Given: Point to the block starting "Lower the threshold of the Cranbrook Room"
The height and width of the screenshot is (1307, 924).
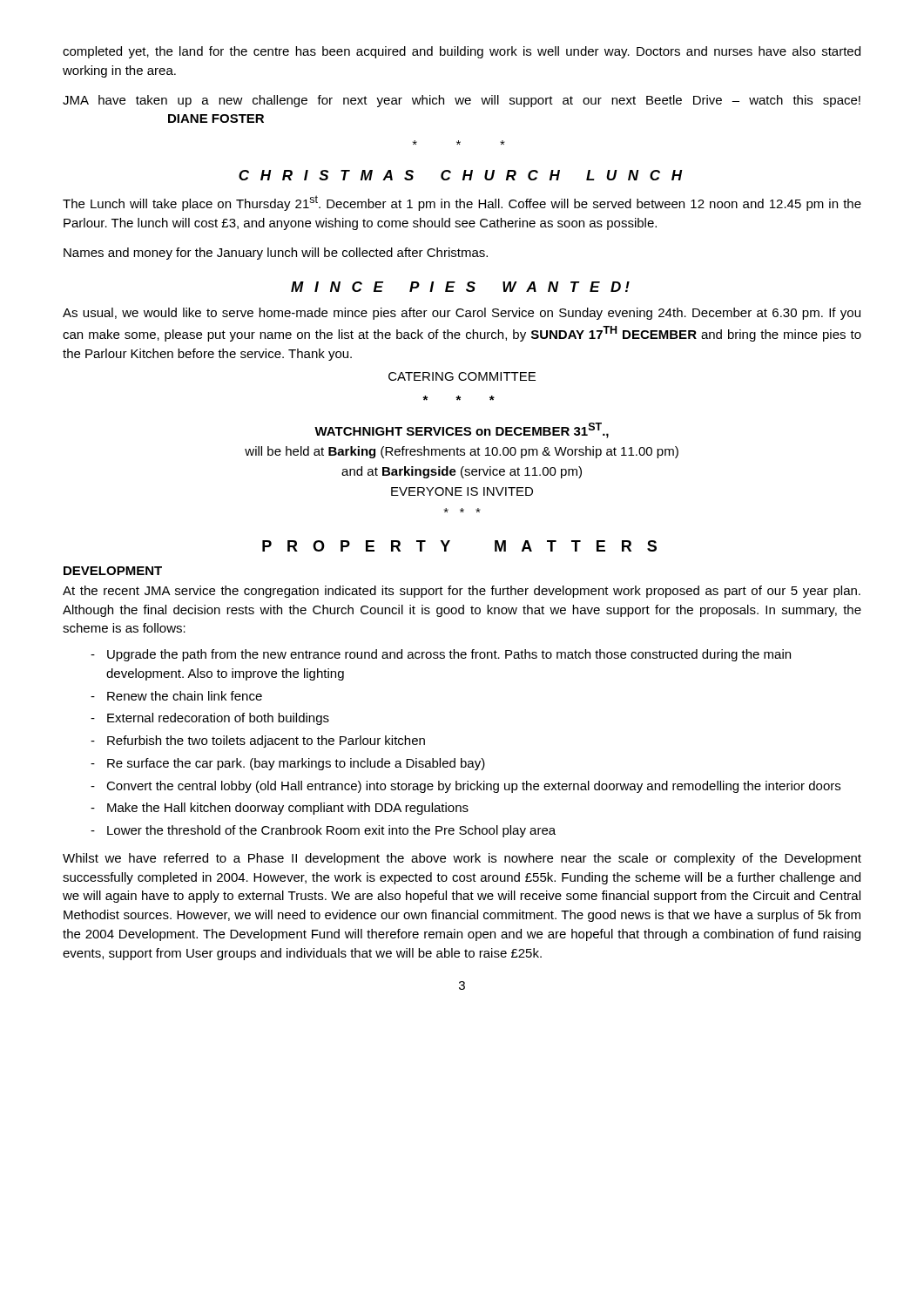Looking at the screenshot, I should point(331,830).
